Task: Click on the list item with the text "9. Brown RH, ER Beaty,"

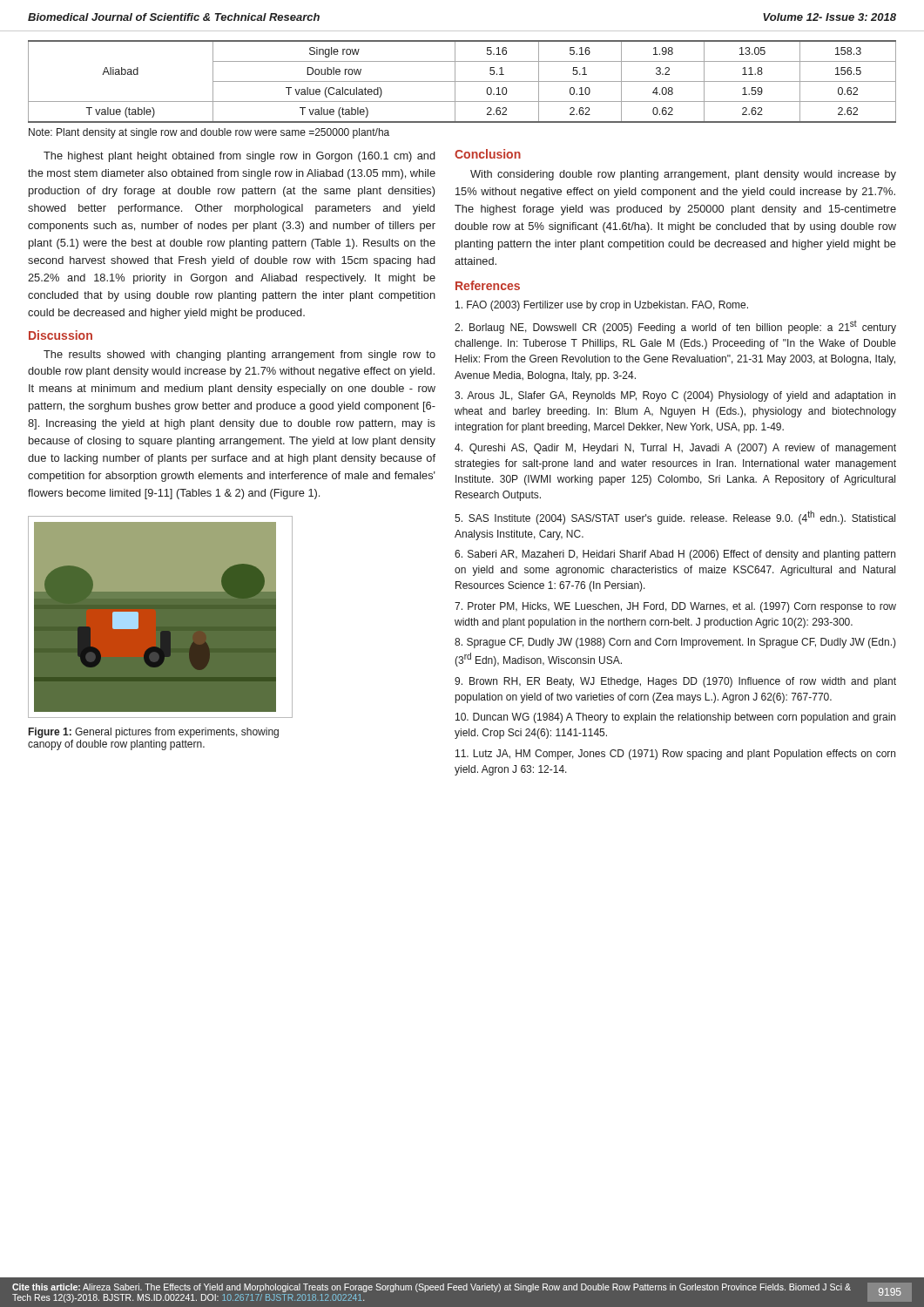Action: coord(675,689)
